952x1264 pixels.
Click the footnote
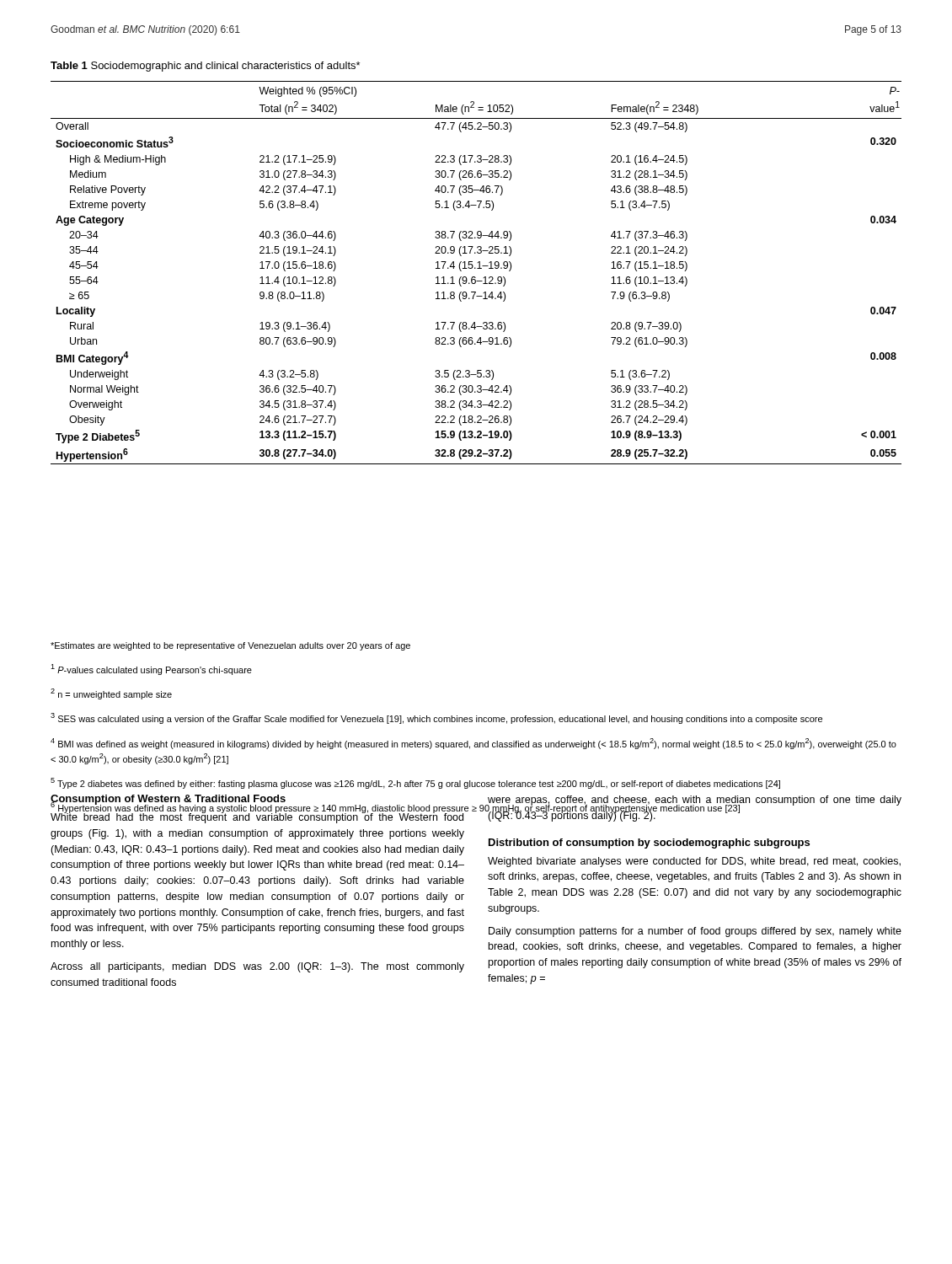pos(476,727)
